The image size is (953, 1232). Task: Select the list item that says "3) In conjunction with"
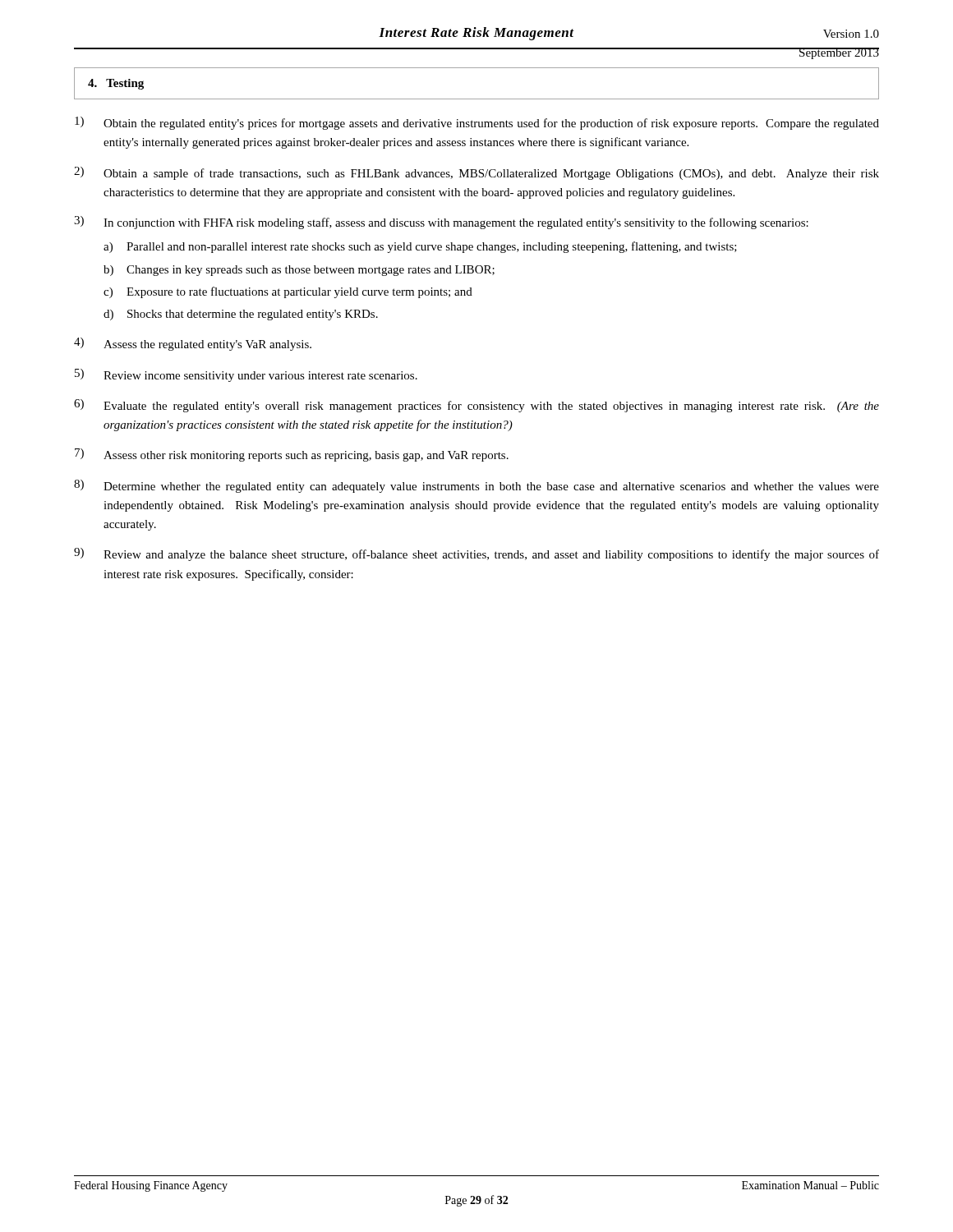tap(476, 269)
